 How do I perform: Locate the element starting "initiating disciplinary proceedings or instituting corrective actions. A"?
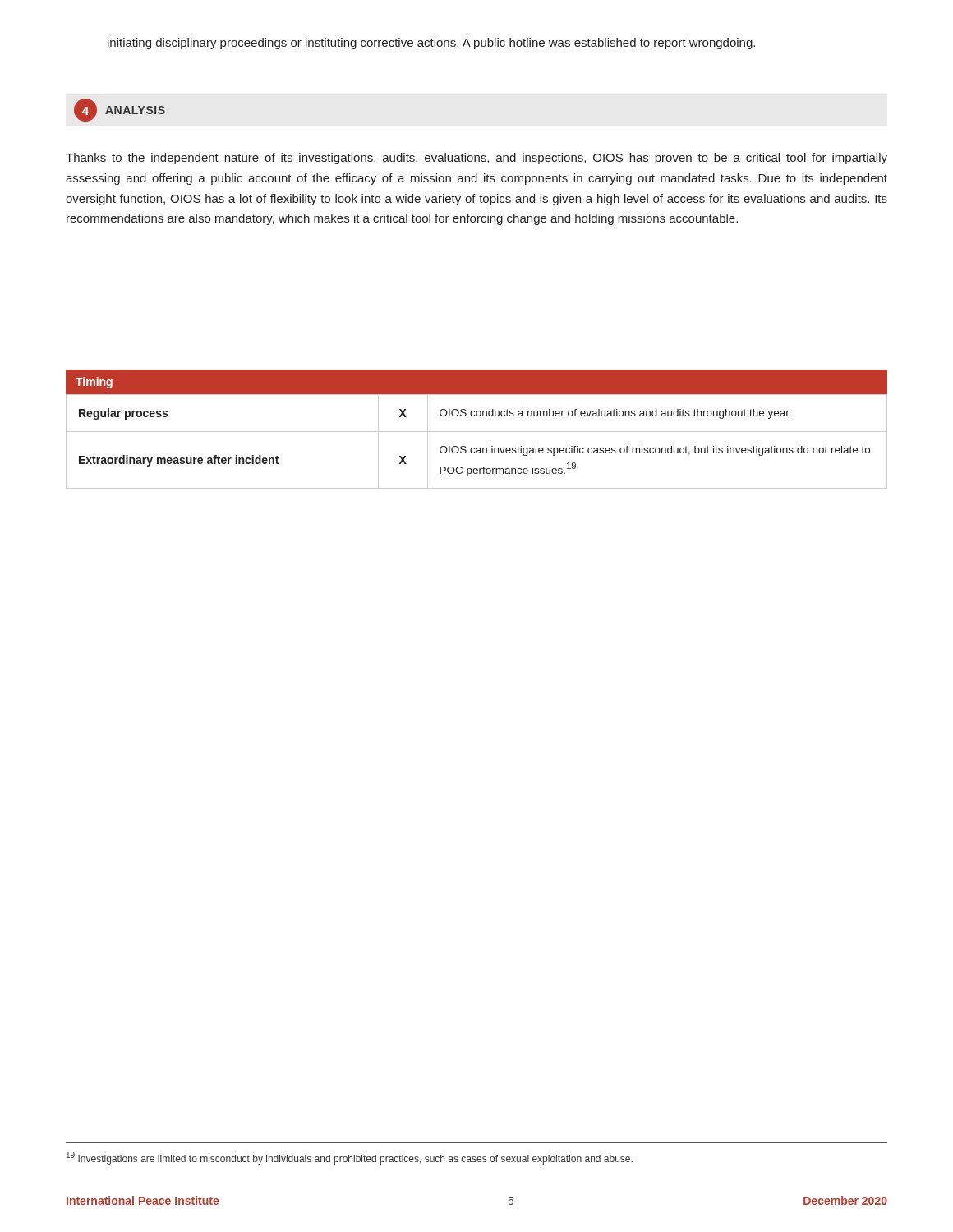[432, 42]
